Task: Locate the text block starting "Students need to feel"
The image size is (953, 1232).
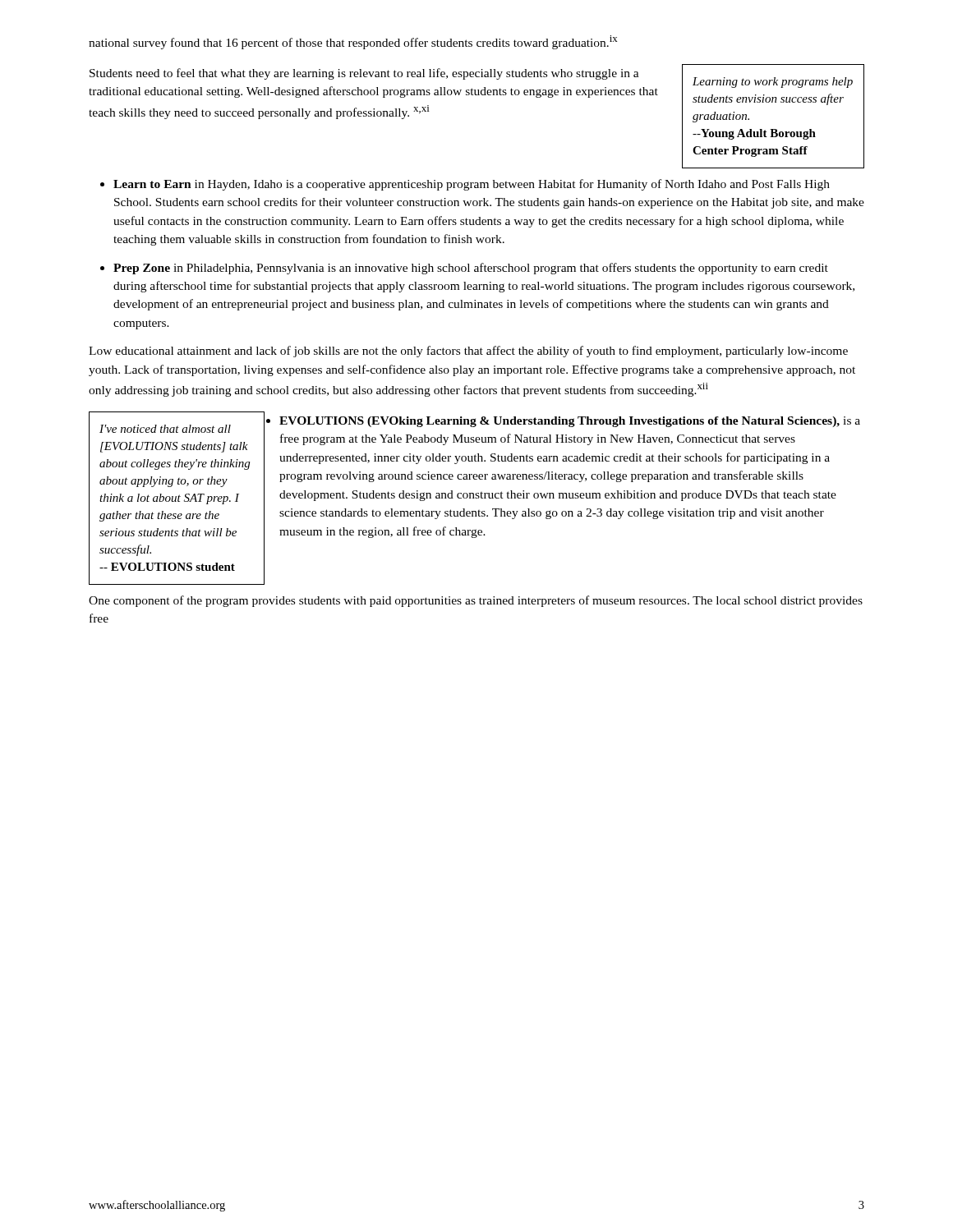Action: pos(373,92)
